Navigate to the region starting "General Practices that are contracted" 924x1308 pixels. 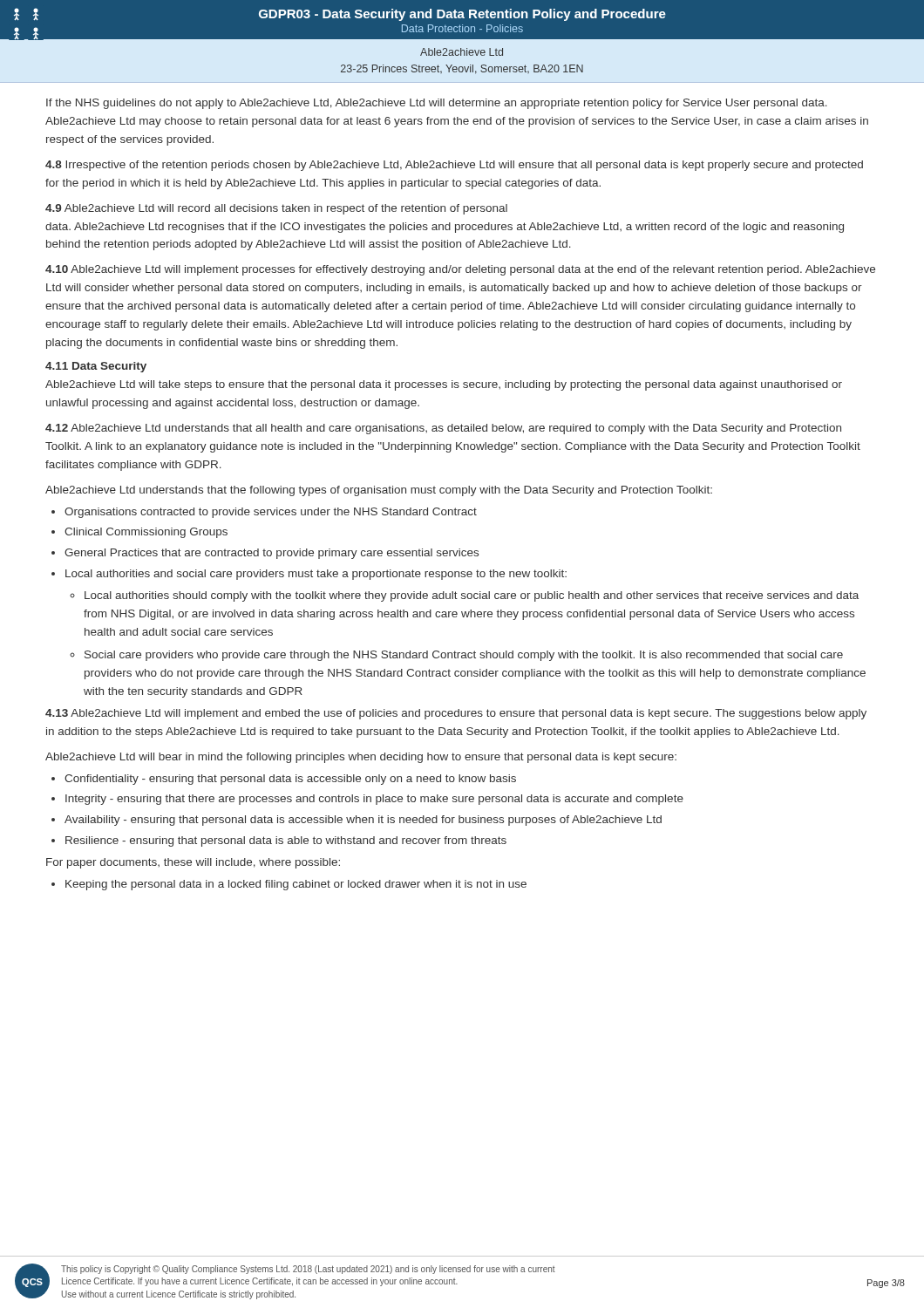pyautogui.click(x=272, y=553)
